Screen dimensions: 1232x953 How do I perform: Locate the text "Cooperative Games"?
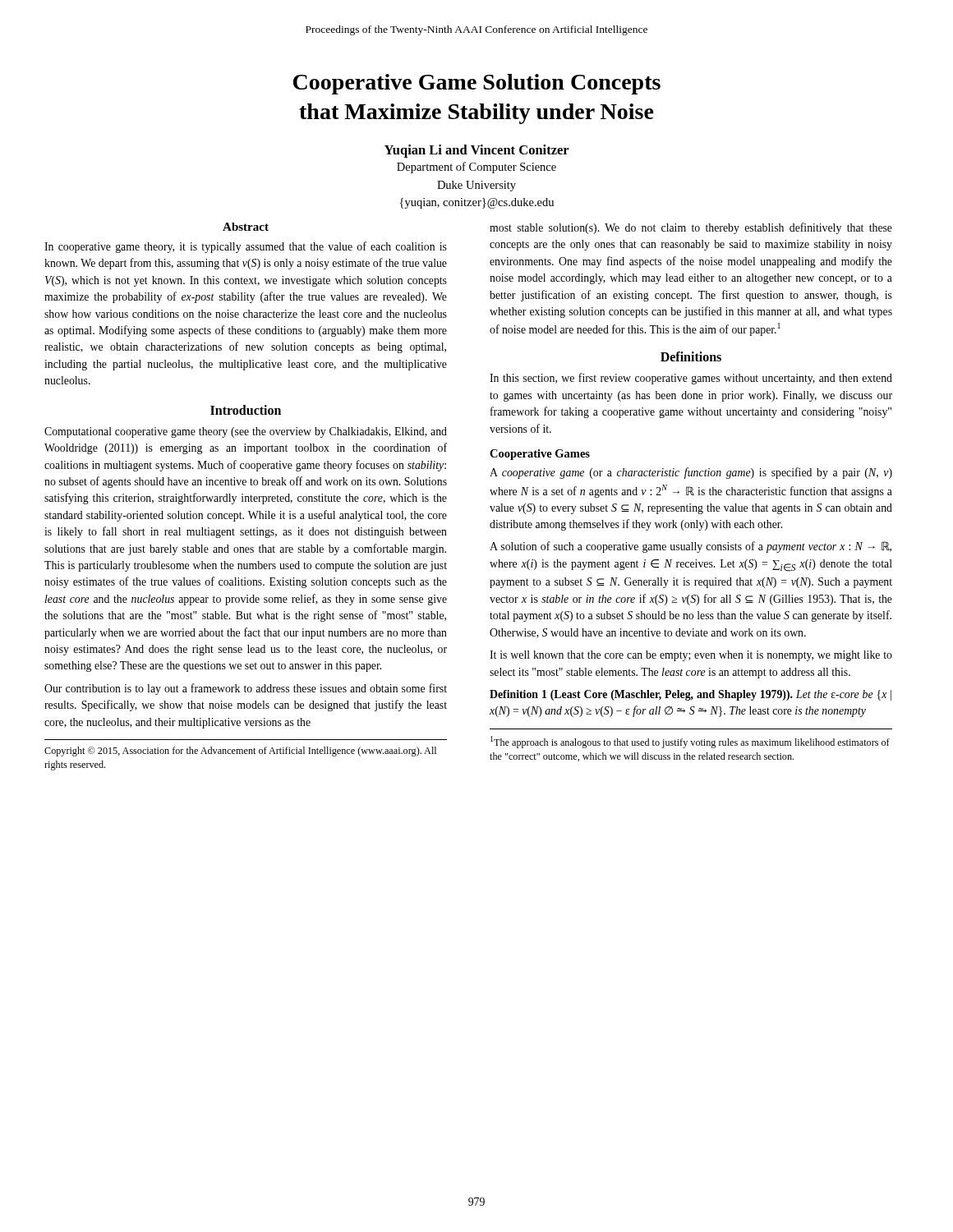tap(540, 453)
